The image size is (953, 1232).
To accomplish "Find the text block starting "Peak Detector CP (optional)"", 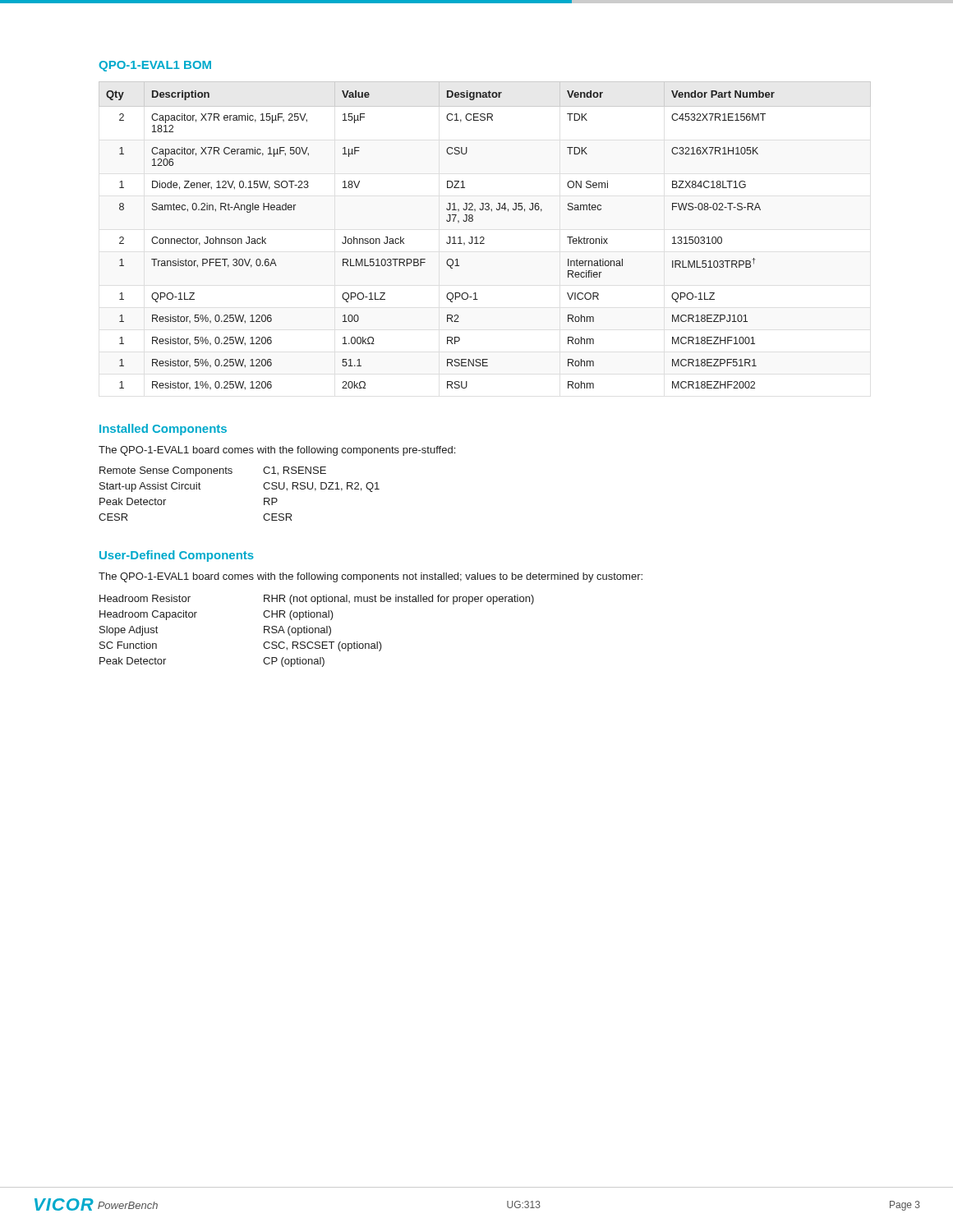I will tap(131, 663).
